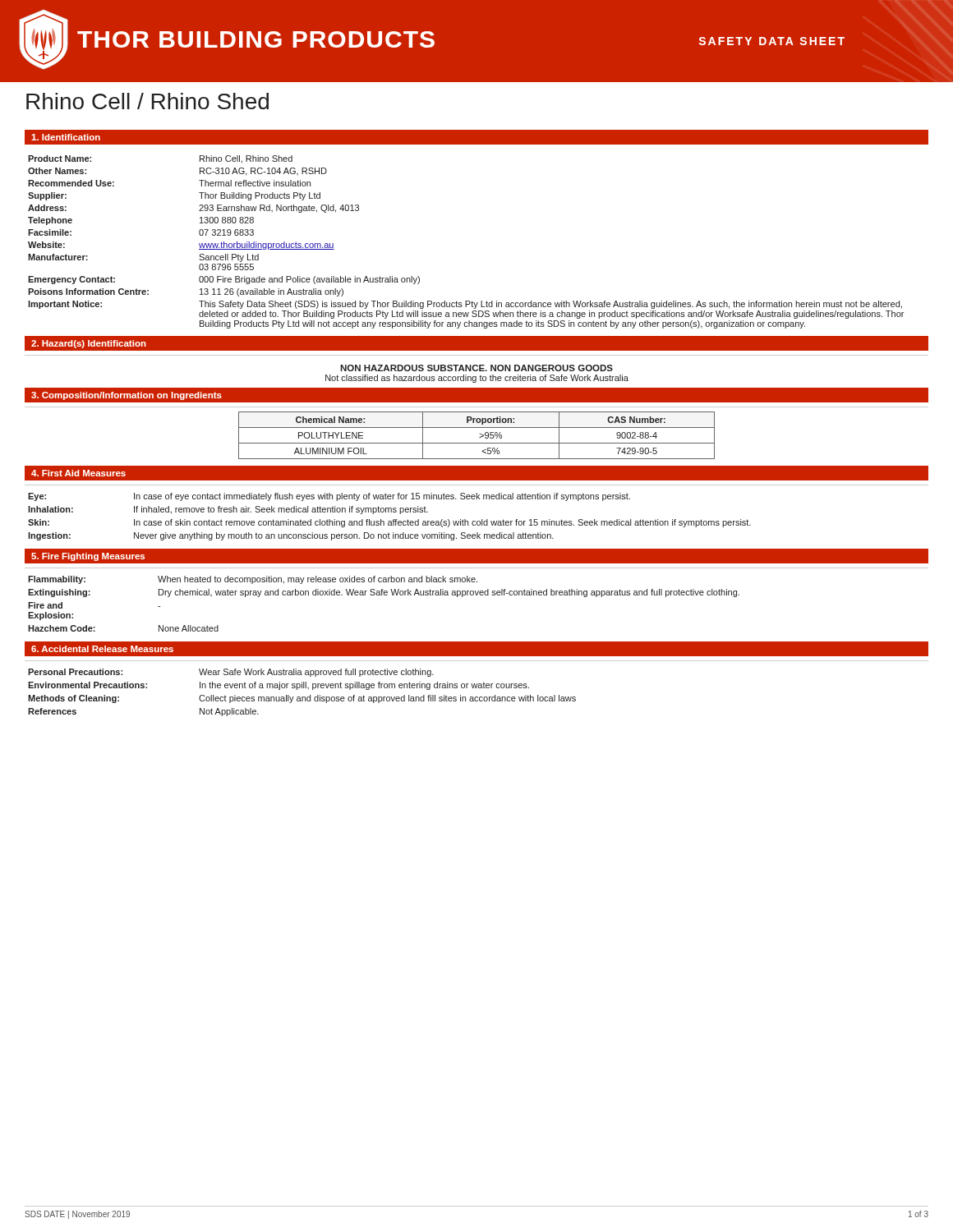Screen dimensions: 1232x953
Task: Find the table that mentions "Dry chemical, water spray and"
Action: pyautogui.click(x=476, y=604)
